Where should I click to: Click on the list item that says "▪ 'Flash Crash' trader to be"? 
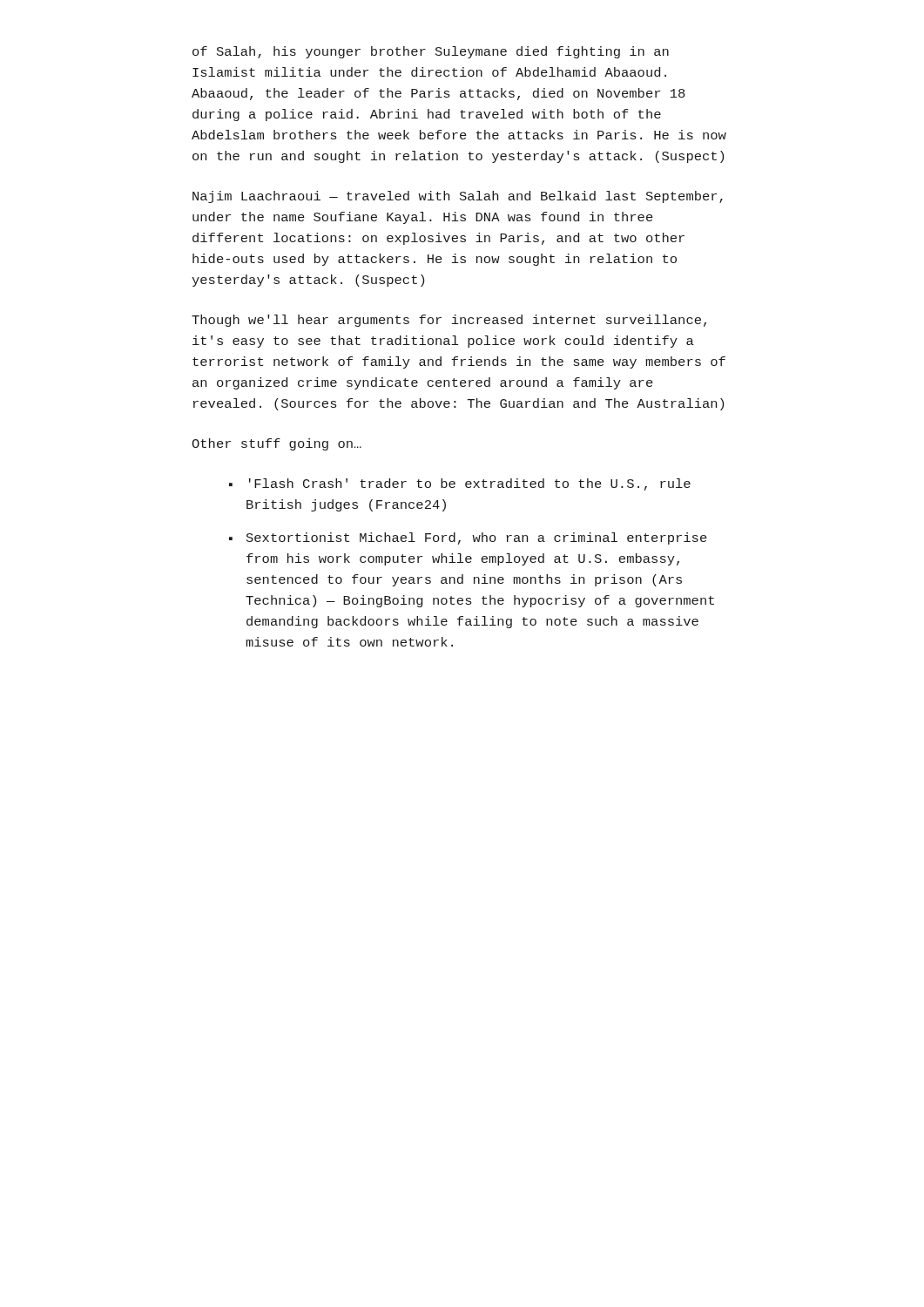(x=479, y=495)
